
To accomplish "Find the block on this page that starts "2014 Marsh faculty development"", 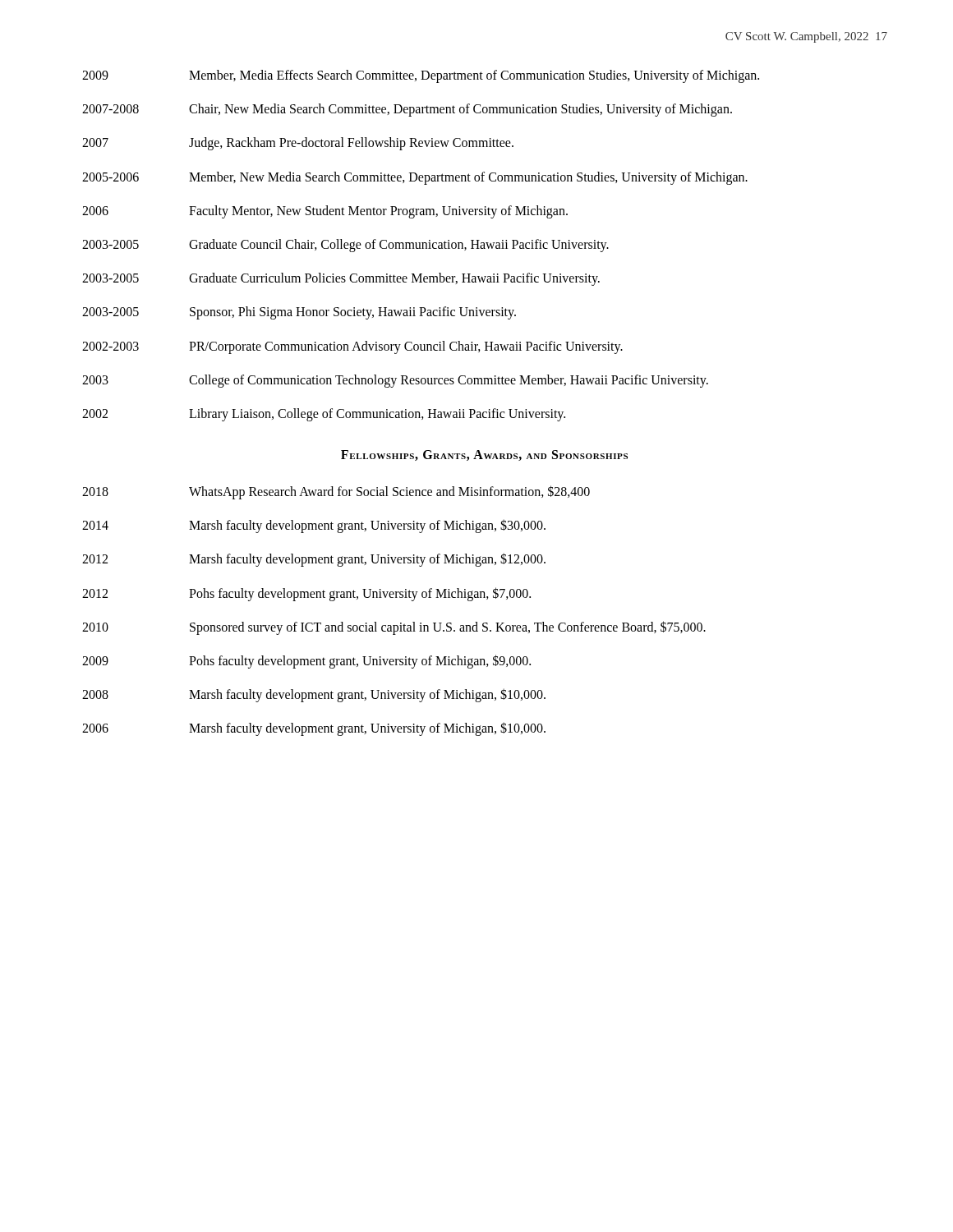I will (x=485, y=526).
